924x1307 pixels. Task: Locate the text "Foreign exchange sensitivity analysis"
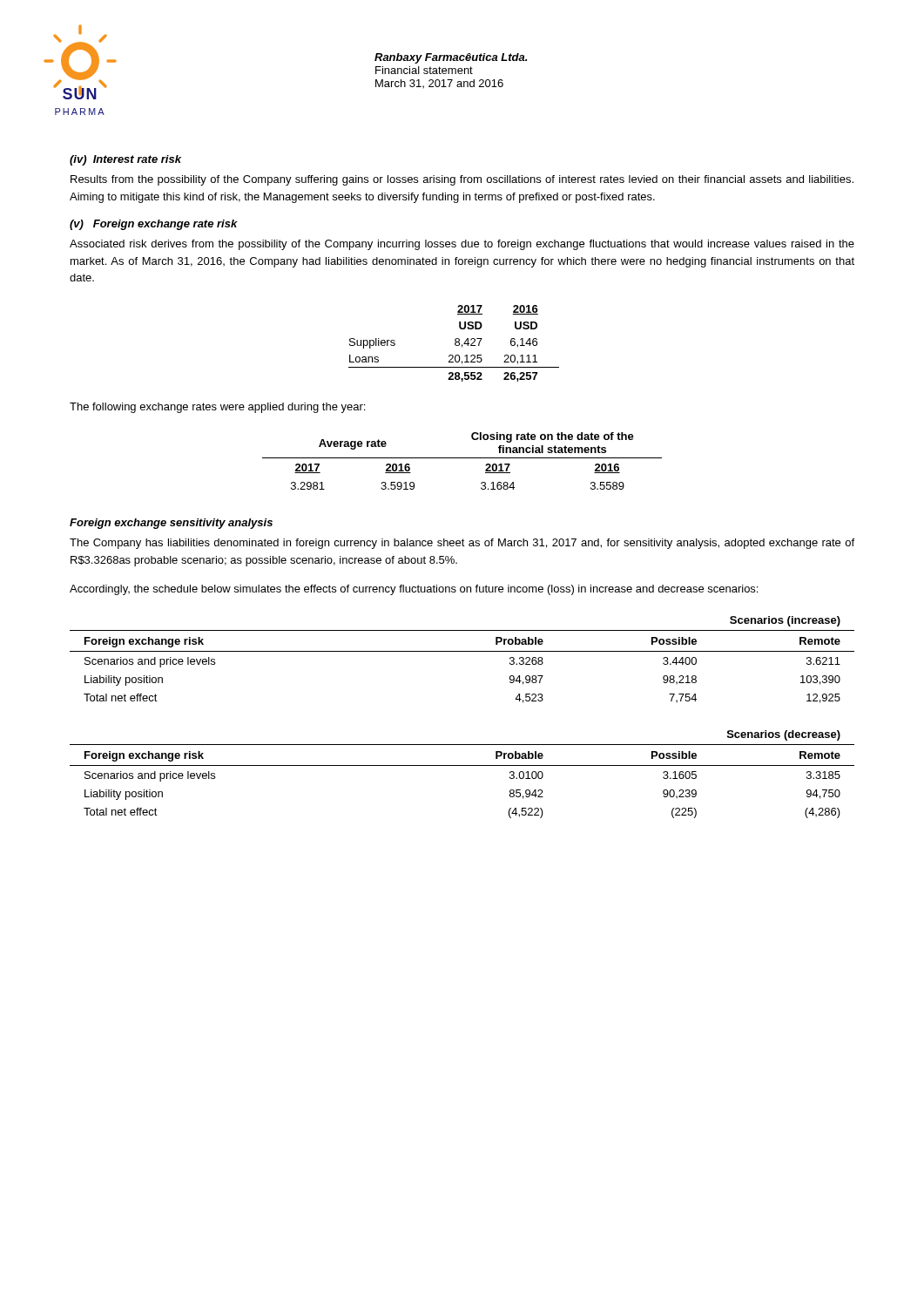pyautogui.click(x=171, y=522)
